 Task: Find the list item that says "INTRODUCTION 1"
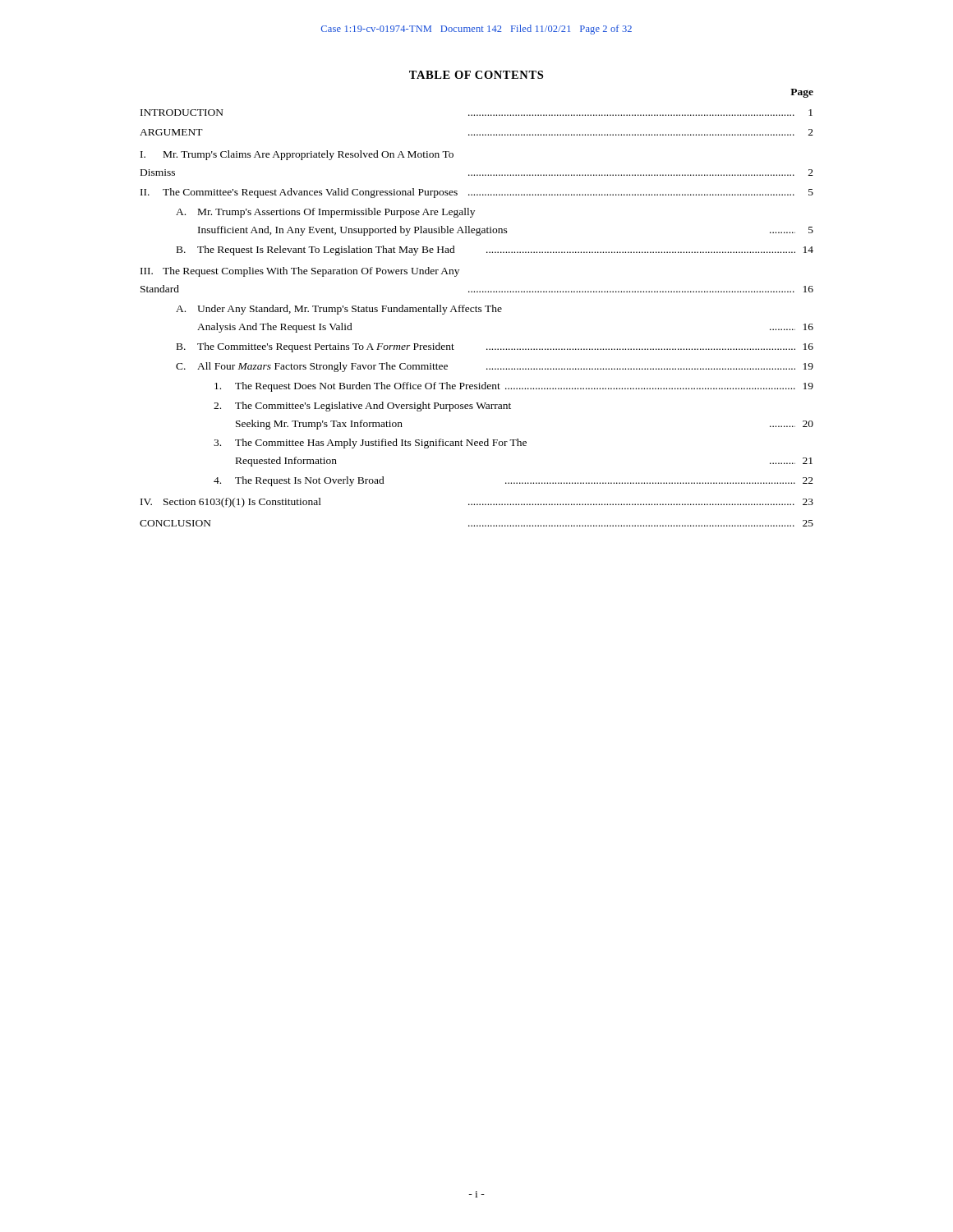point(476,113)
